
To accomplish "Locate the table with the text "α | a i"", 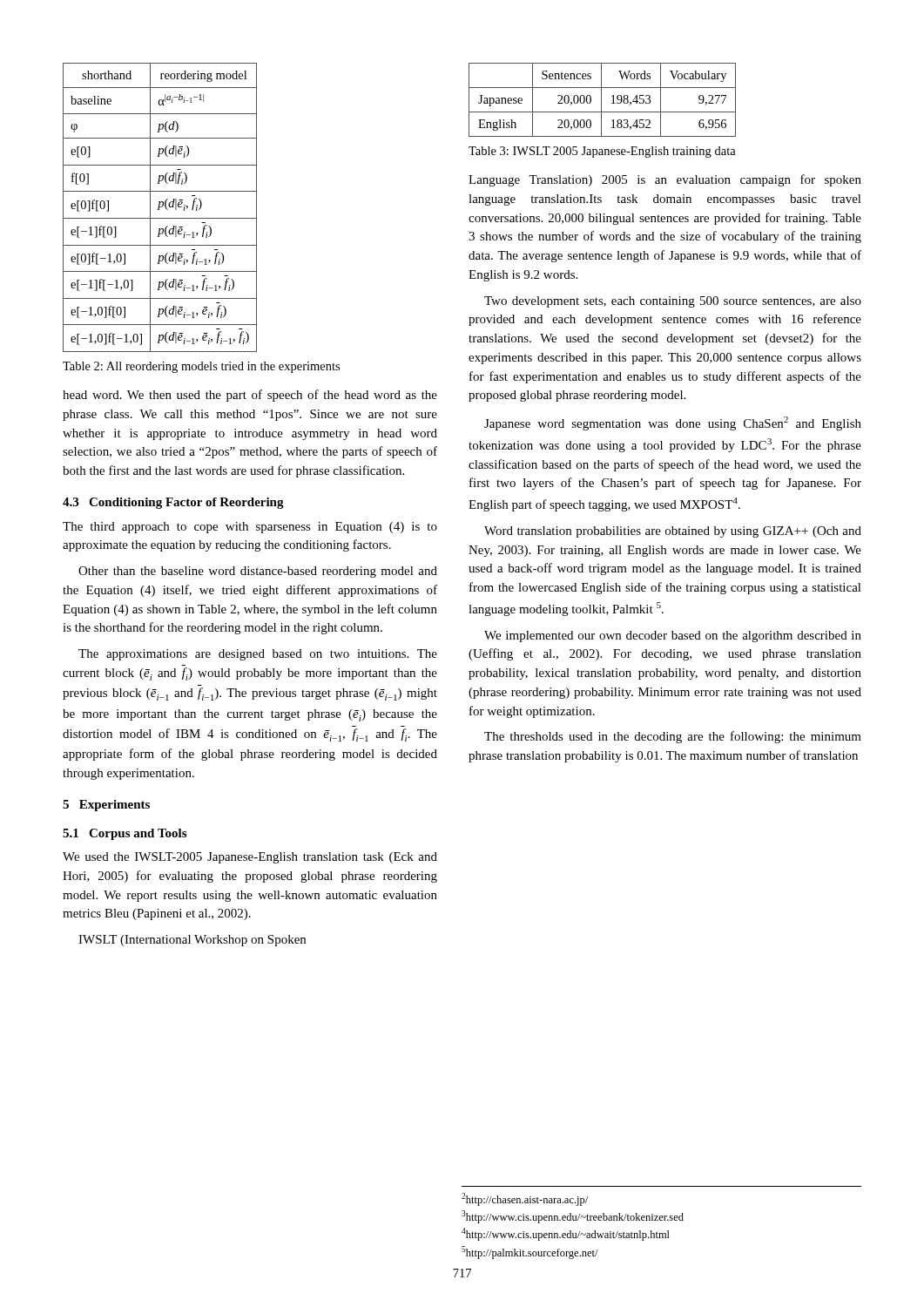I will coord(250,207).
